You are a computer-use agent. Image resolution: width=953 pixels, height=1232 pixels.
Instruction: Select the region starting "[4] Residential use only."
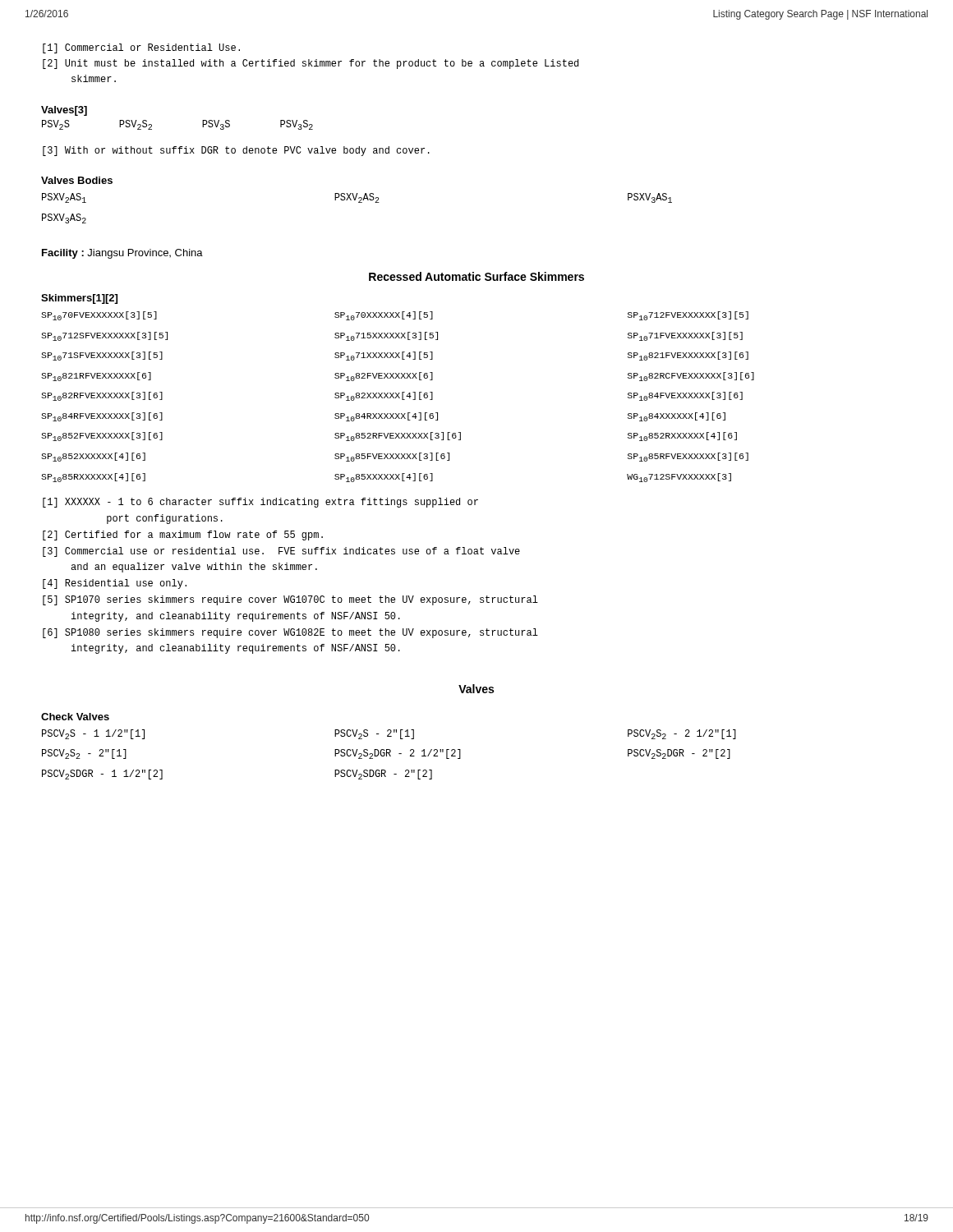[x=115, y=584]
